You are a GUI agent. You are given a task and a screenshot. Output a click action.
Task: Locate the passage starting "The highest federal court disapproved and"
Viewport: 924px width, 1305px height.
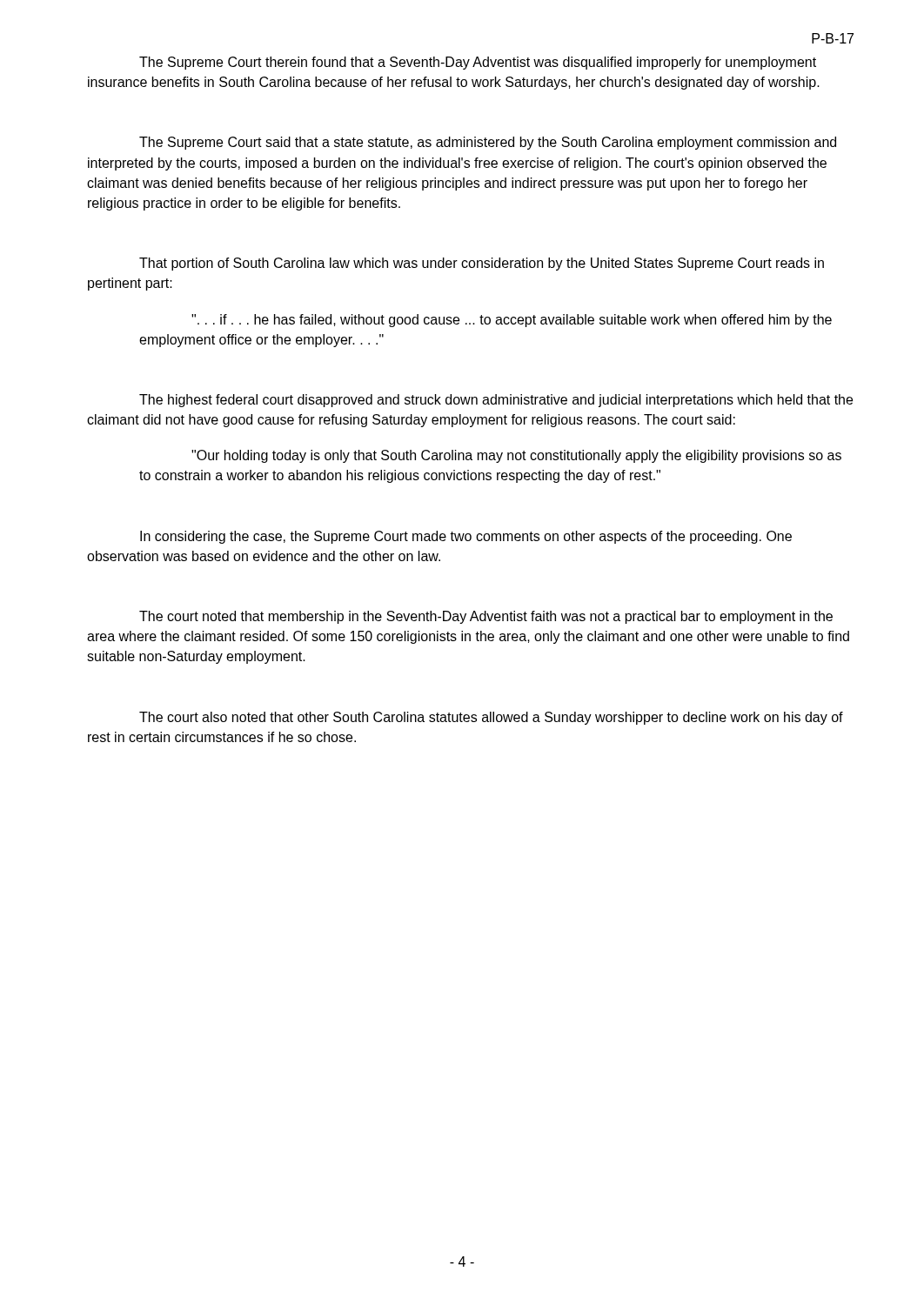[470, 410]
